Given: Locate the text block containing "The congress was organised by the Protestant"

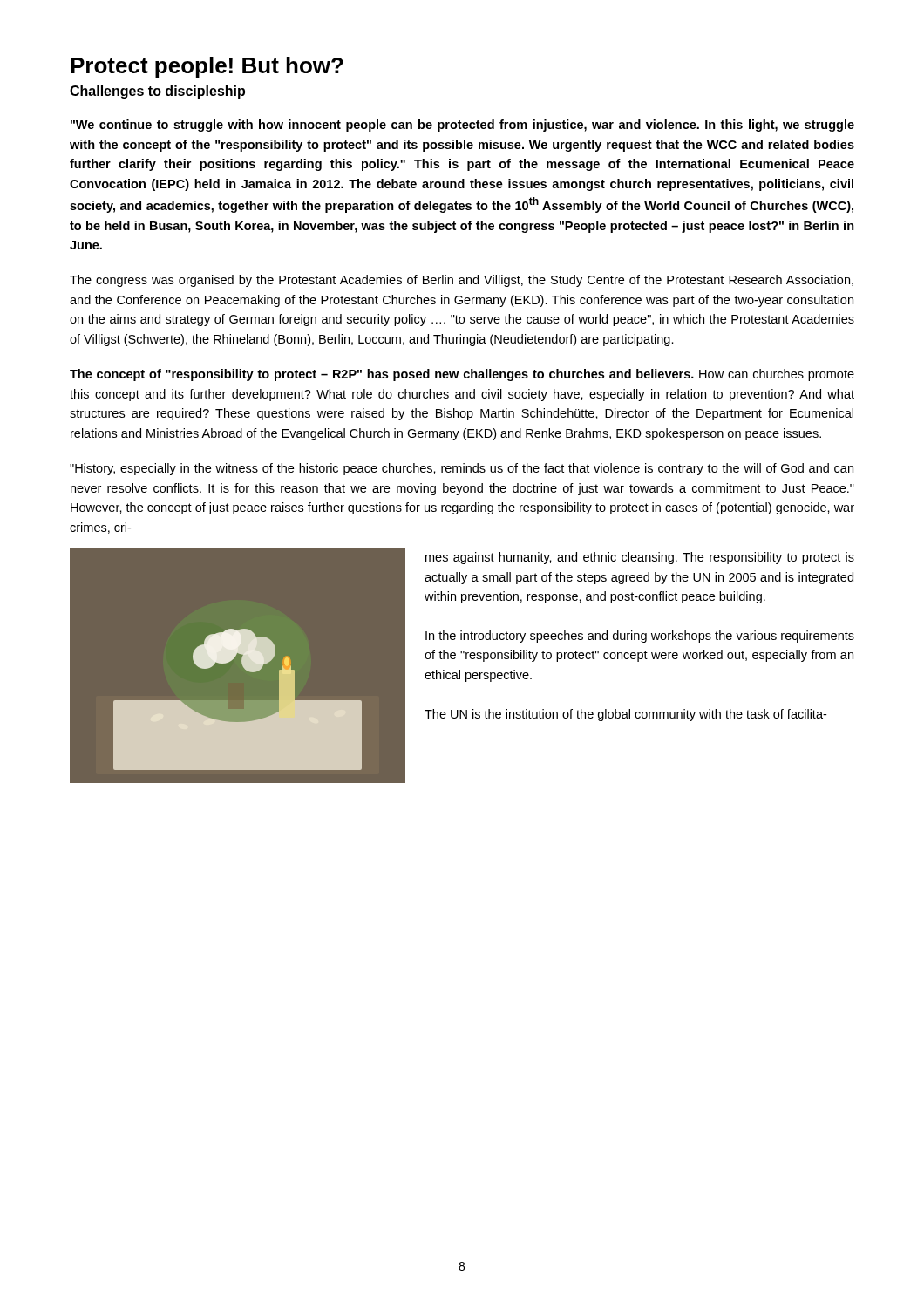Looking at the screenshot, I should tap(462, 310).
